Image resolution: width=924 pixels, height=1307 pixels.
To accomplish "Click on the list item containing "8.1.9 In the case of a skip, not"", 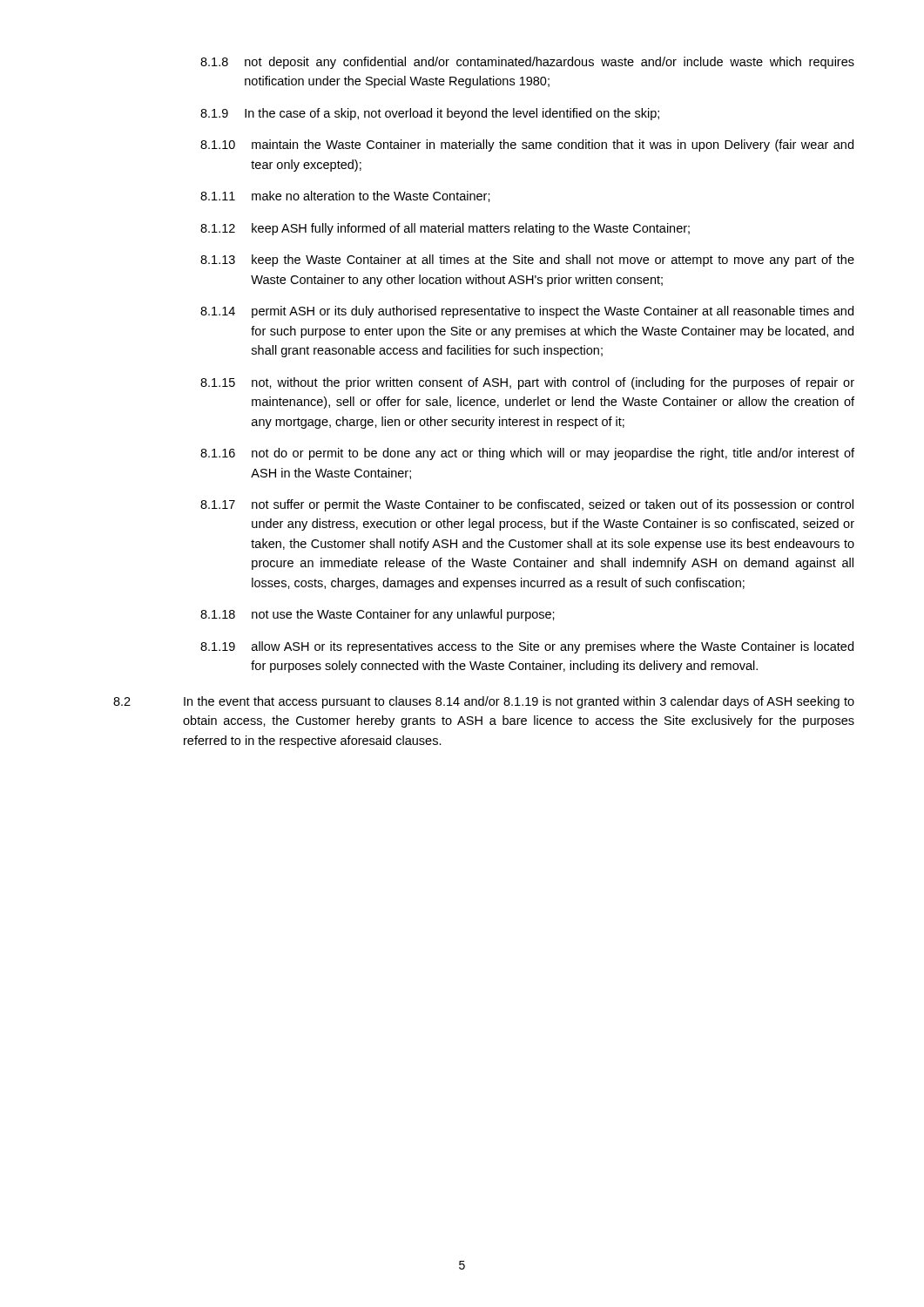I will pyautogui.click(x=484, y=113).
